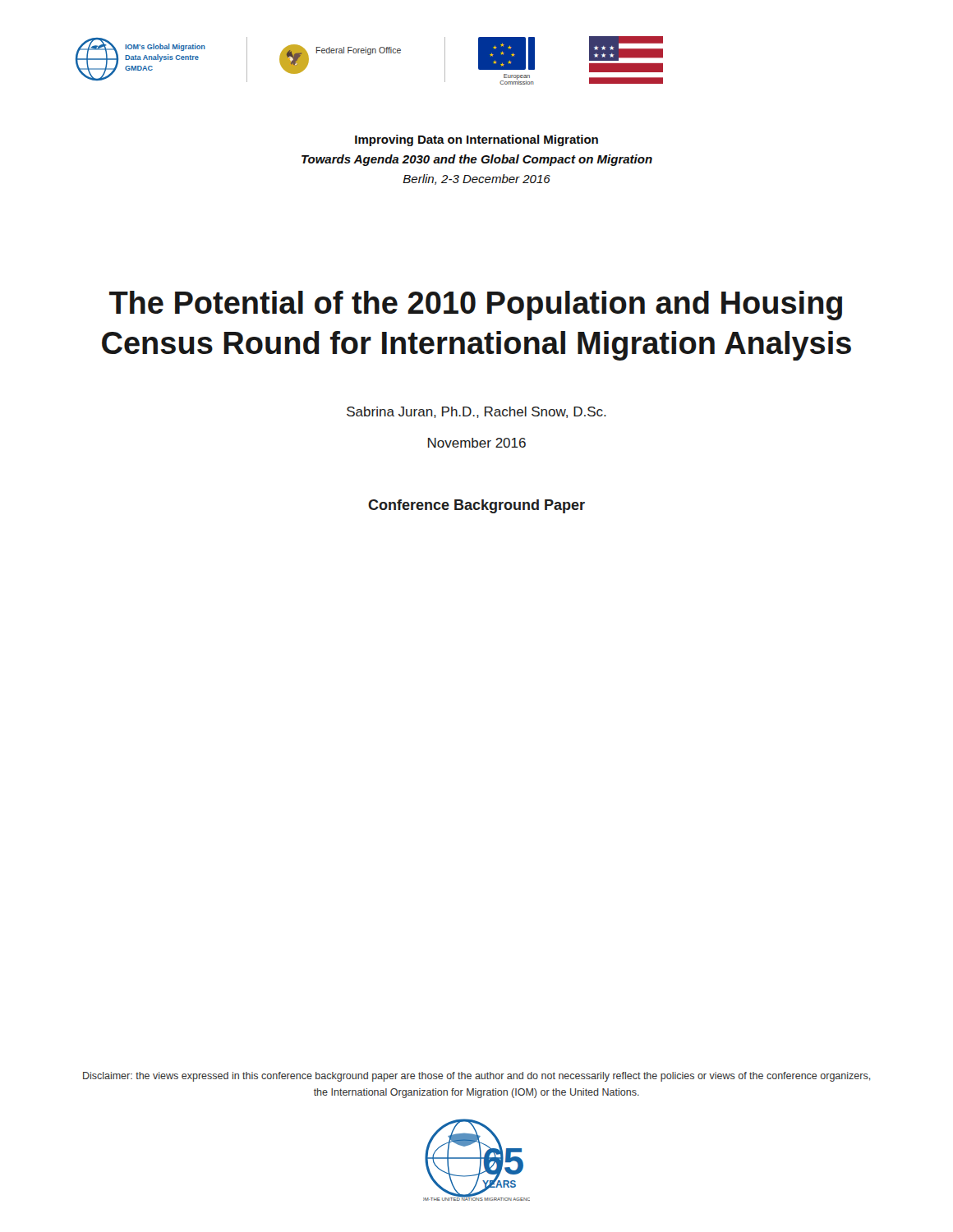Click on the footnote with the text "Disclaimer: the views"

476,1084
